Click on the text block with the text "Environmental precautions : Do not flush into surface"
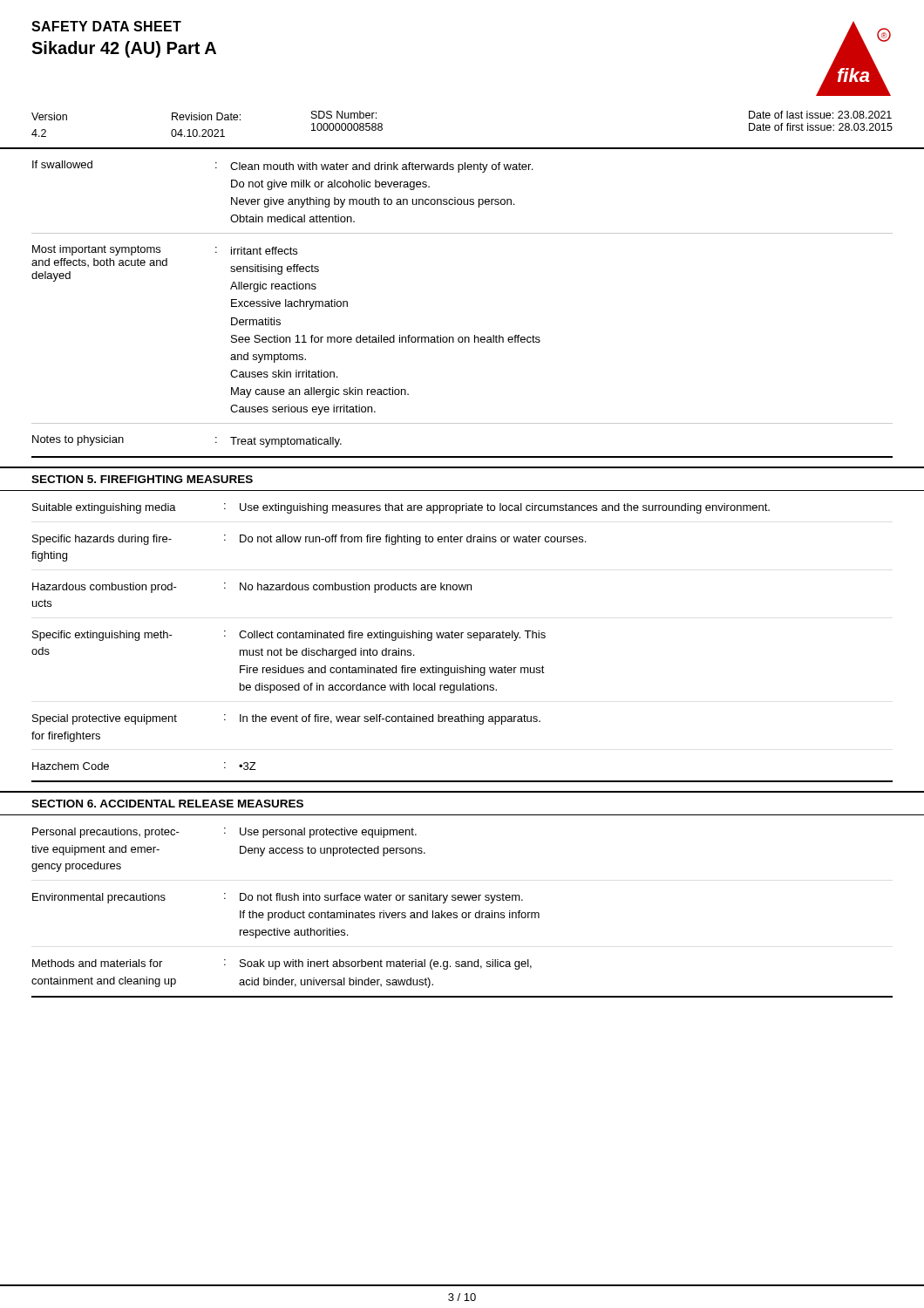This screenshot has width=924, height=1308. click(x=462, y=915)
